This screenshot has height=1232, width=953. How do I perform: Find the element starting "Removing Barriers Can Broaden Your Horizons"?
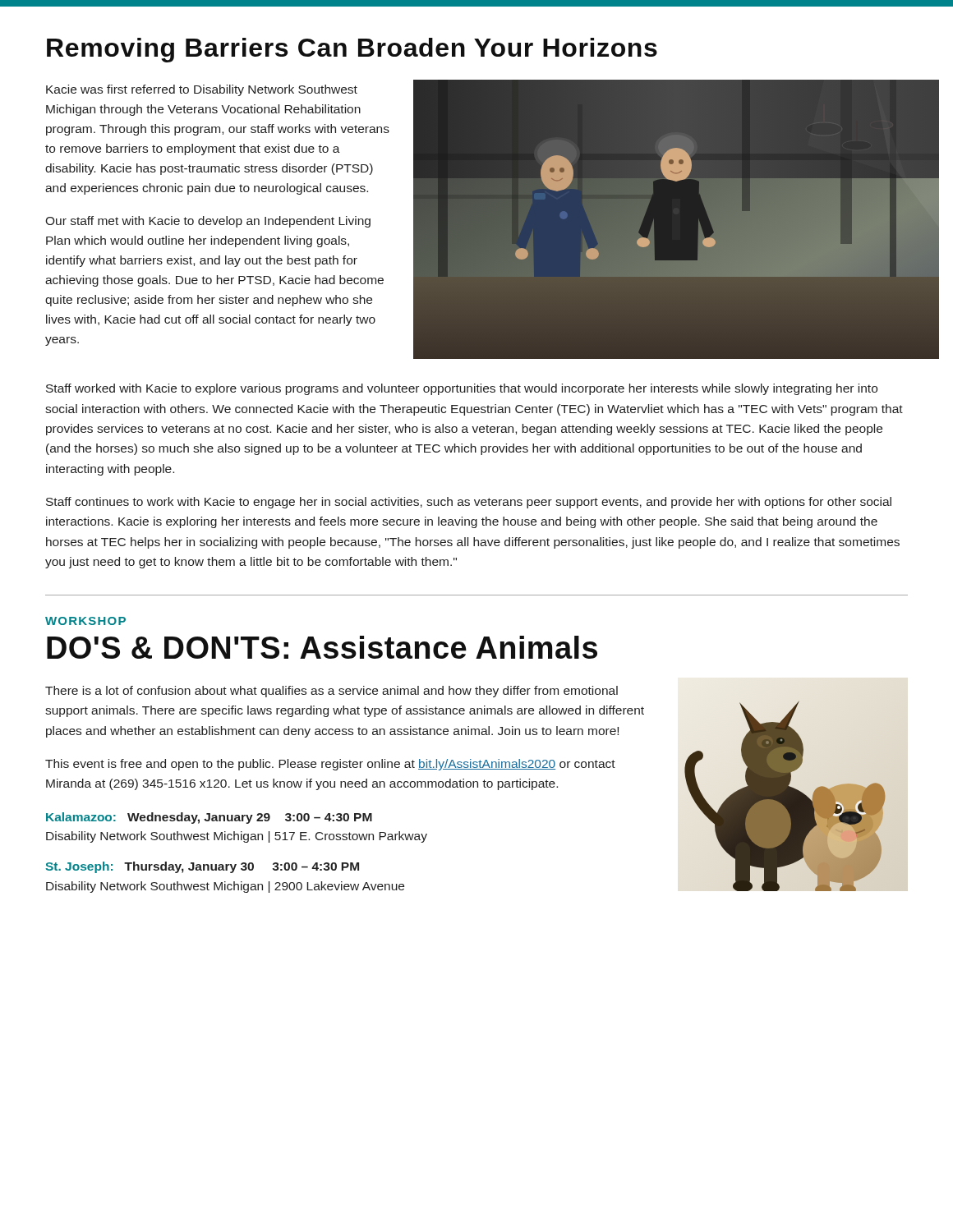476,48
